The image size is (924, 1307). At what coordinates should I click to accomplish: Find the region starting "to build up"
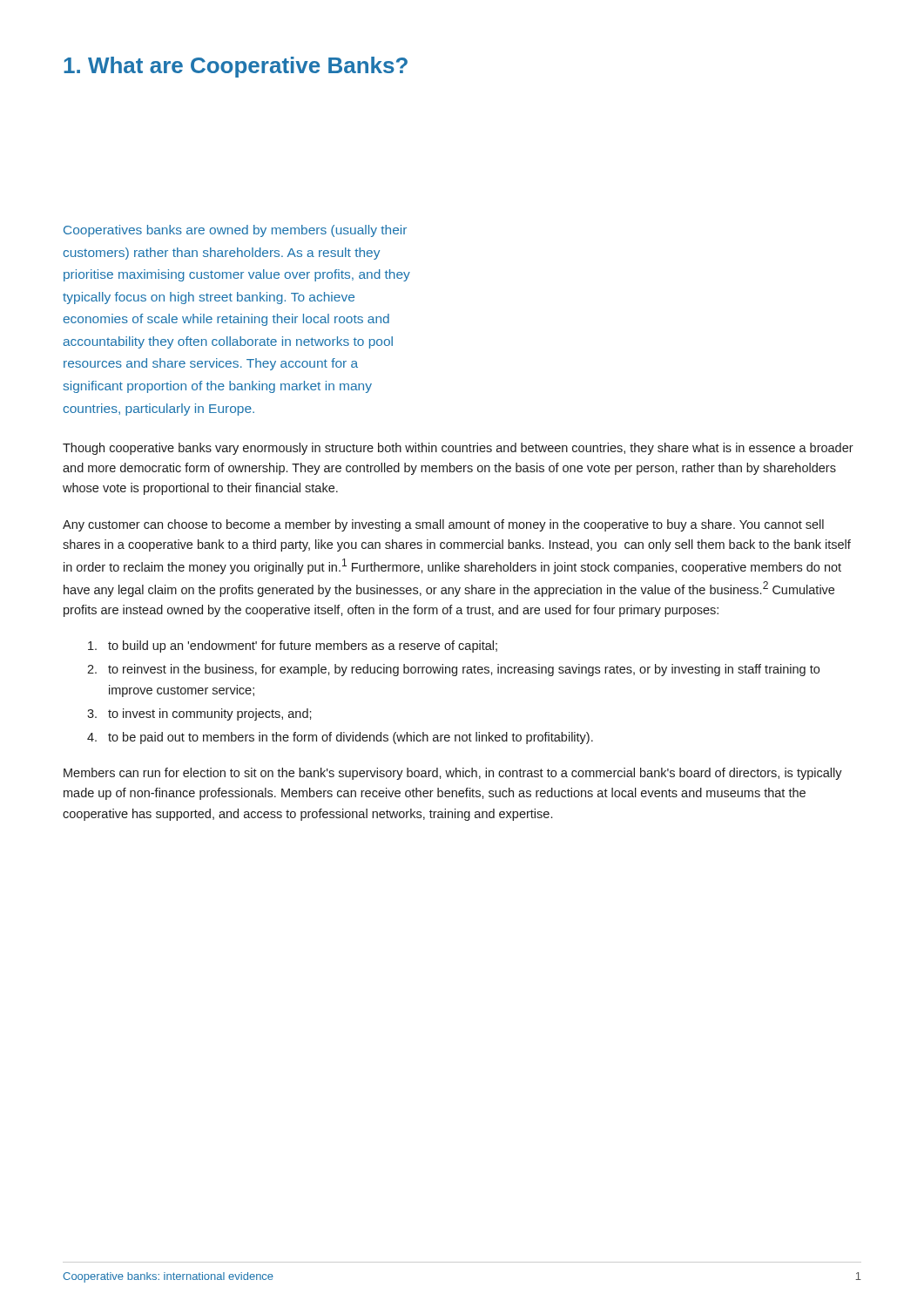(474, 646)
